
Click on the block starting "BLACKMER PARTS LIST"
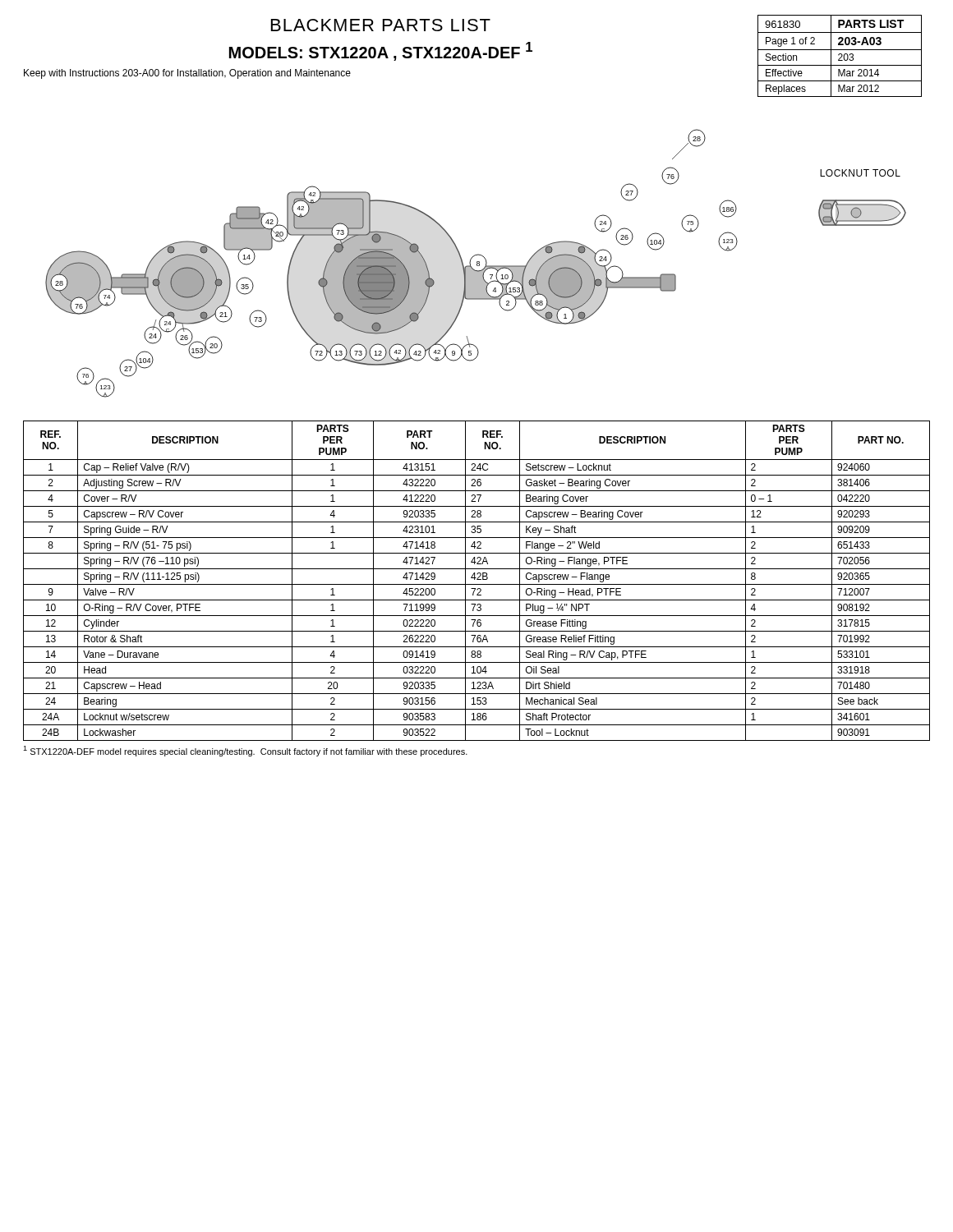tap(380, 25)
